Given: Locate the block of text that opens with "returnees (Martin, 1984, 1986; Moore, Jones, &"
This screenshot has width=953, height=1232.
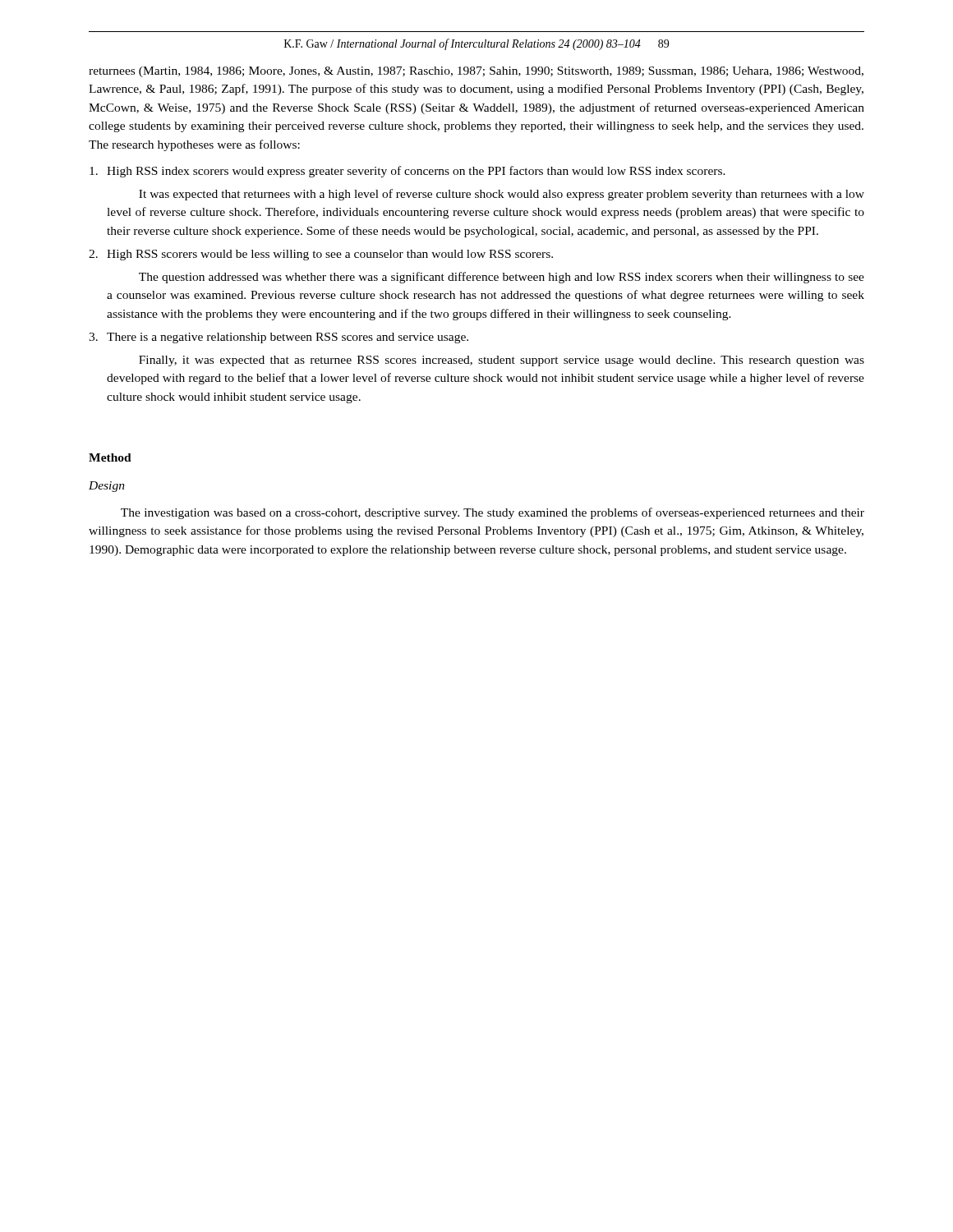Looking at the screenshot, I should [x=476, y=107].
